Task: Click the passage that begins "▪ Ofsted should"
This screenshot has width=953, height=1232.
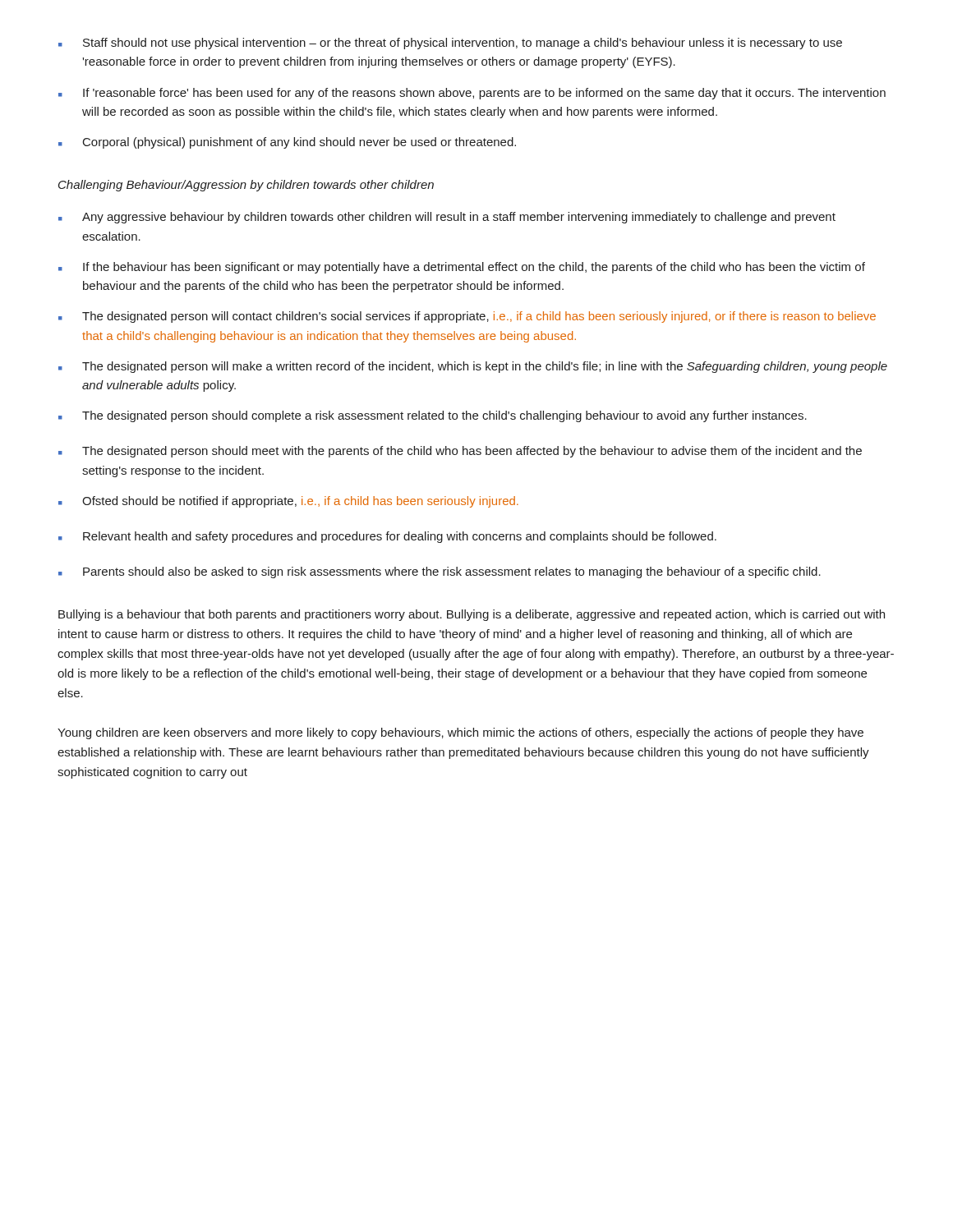Action: pyautogui.click(x=476, y=503)
